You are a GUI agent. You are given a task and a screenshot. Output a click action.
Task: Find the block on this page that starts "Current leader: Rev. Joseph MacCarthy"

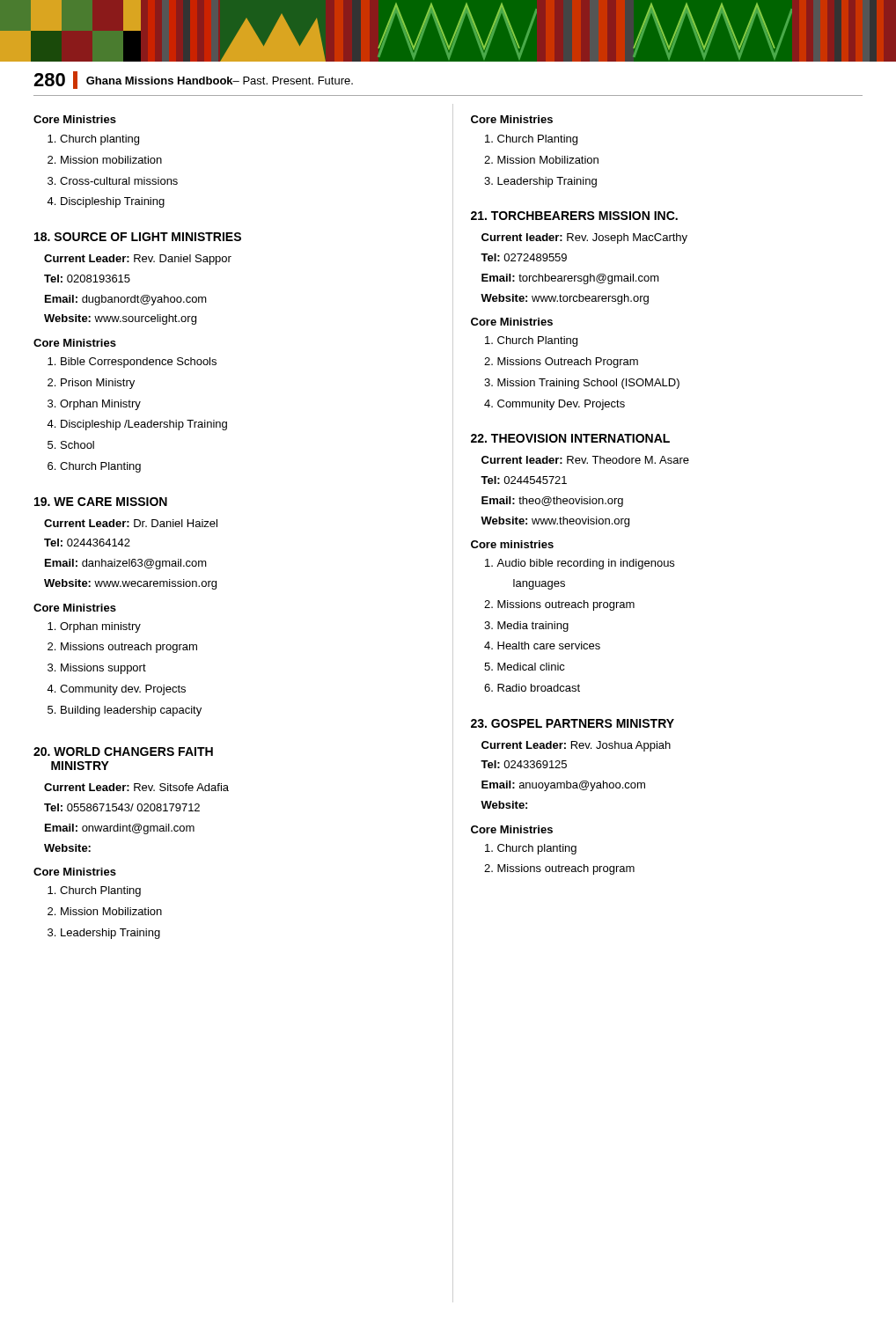[x=584, y=238]
